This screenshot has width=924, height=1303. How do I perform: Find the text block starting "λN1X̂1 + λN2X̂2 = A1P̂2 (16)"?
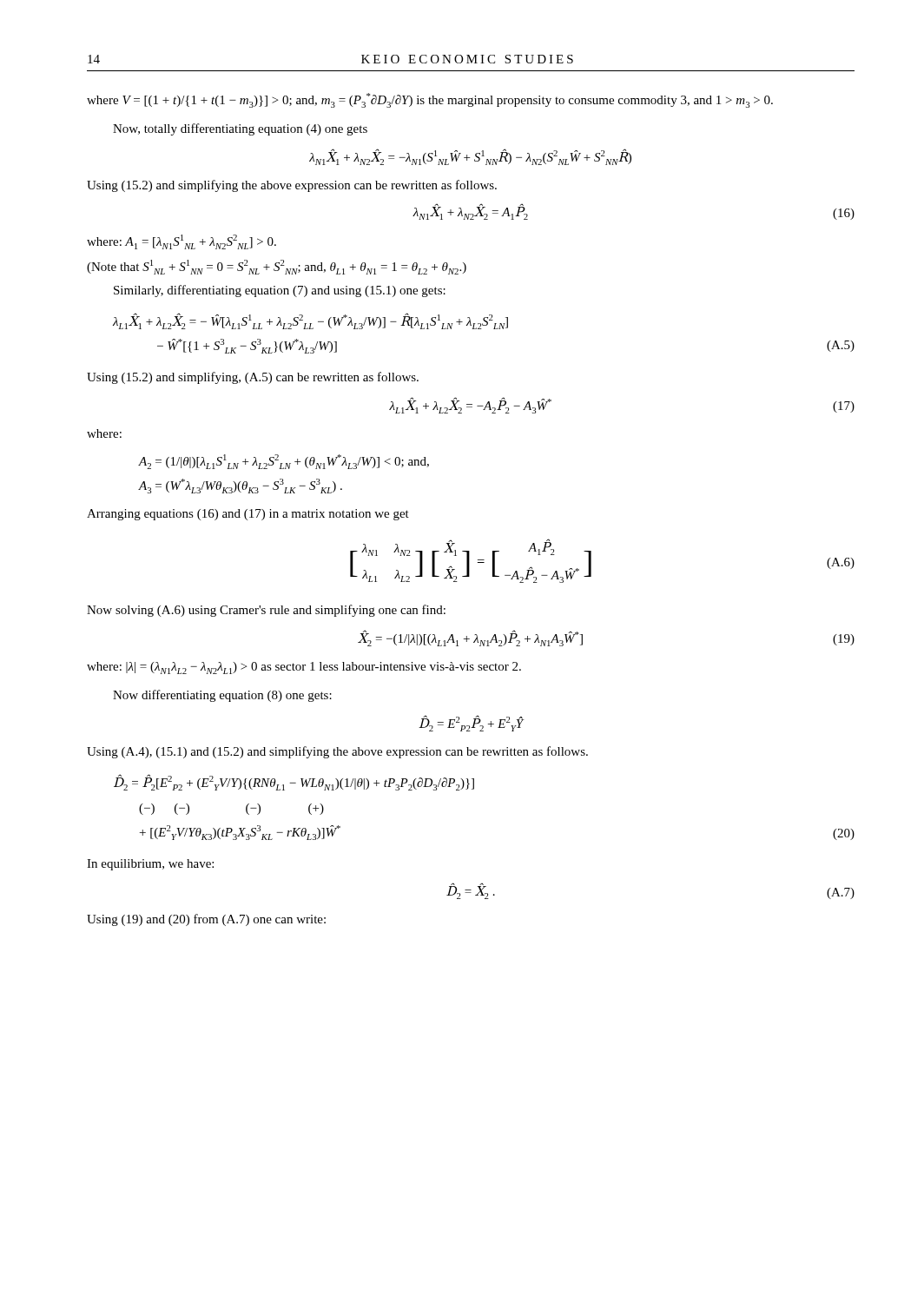[x=477, y=214]
